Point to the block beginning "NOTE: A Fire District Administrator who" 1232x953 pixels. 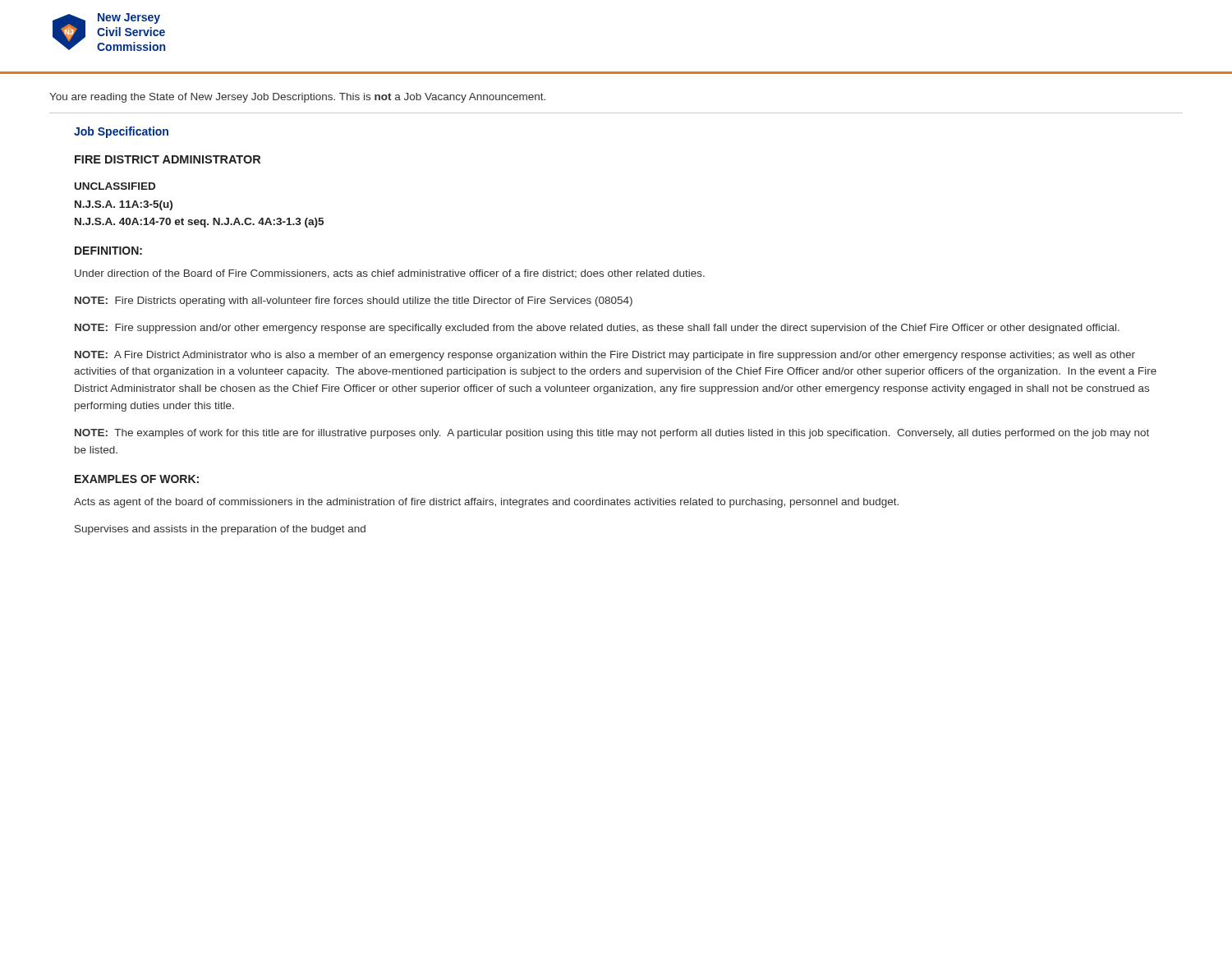[615, 380]
